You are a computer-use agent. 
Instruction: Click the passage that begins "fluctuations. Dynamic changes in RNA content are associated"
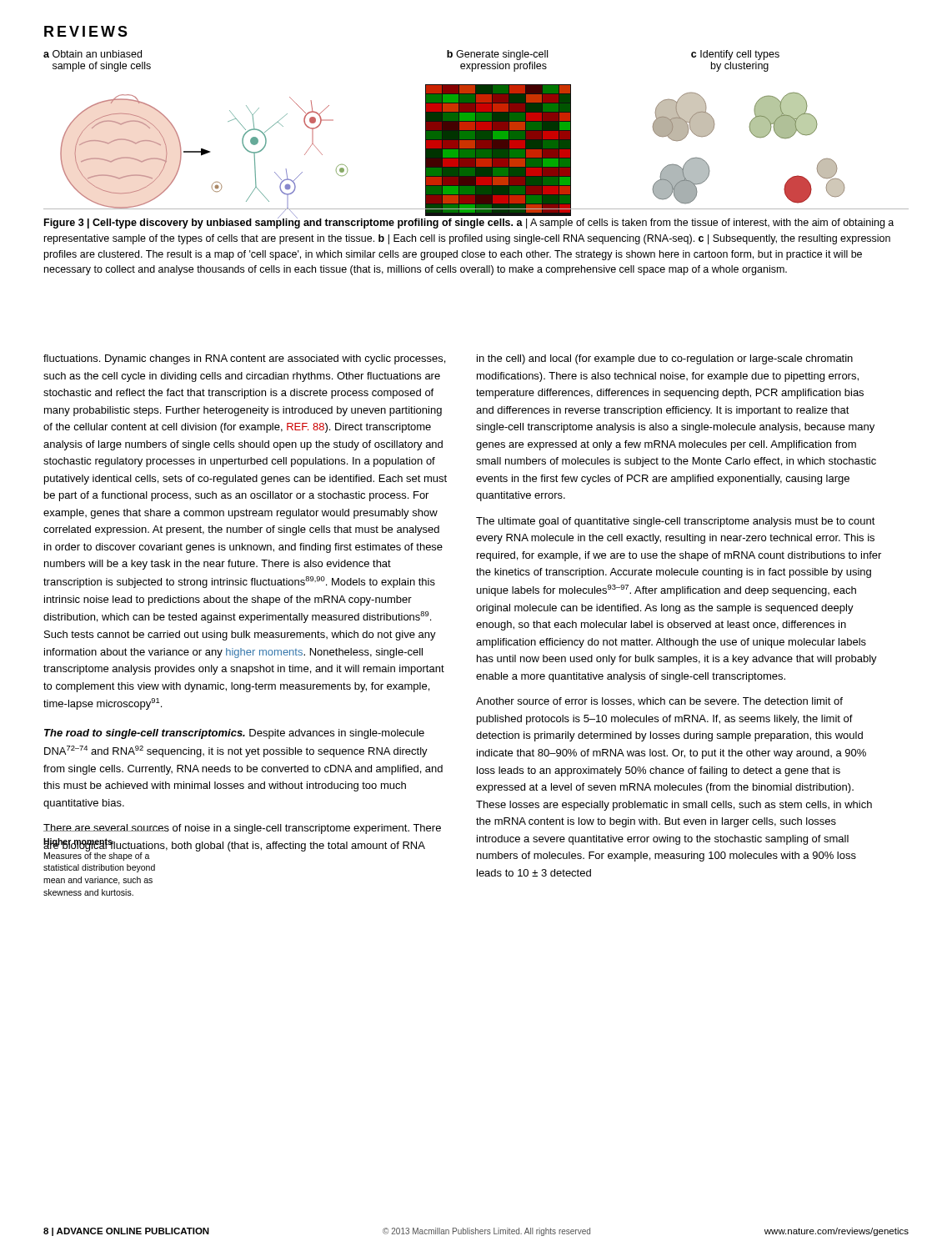[x=246, y=616]
